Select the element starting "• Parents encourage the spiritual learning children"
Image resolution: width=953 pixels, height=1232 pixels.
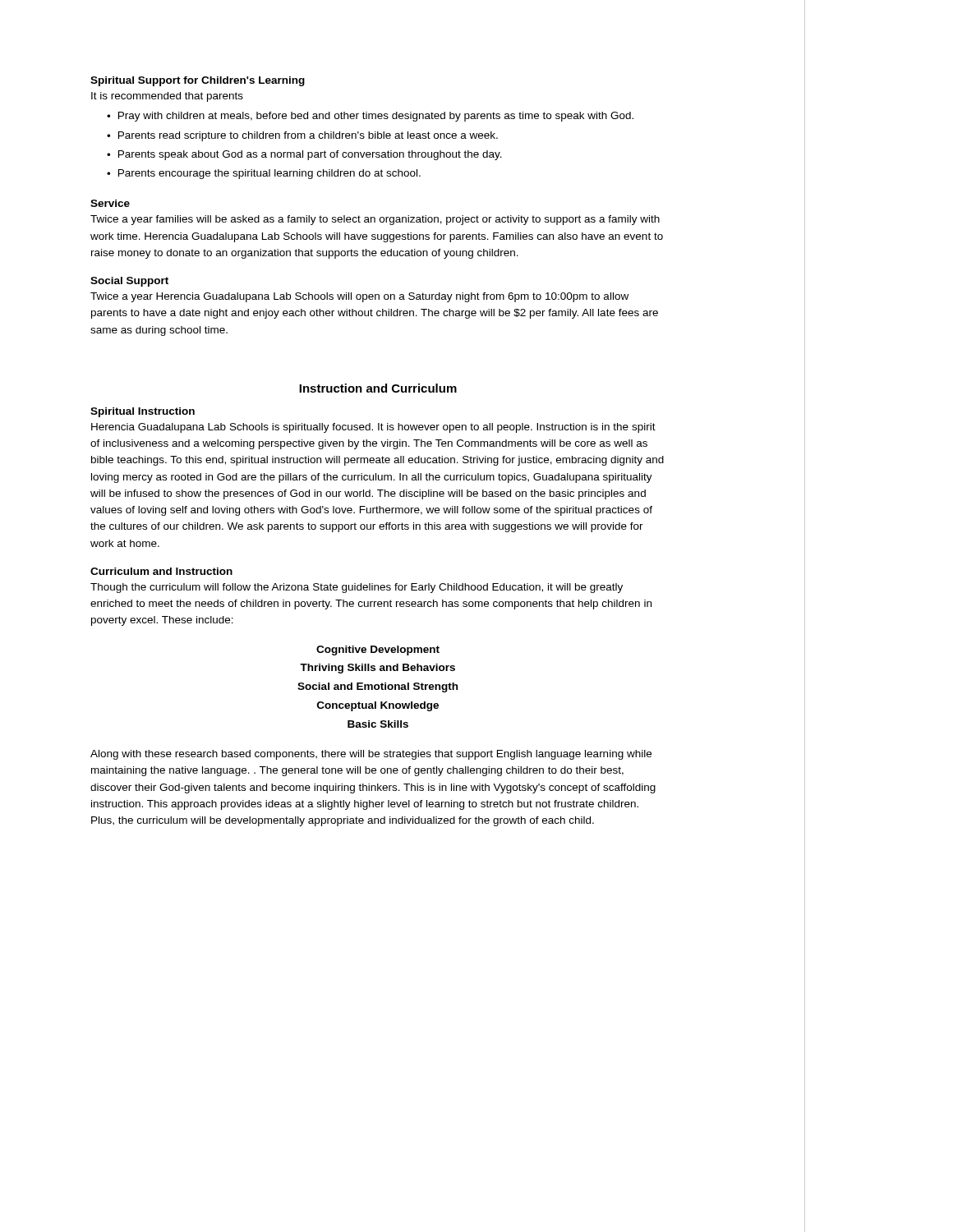point(264,174)
